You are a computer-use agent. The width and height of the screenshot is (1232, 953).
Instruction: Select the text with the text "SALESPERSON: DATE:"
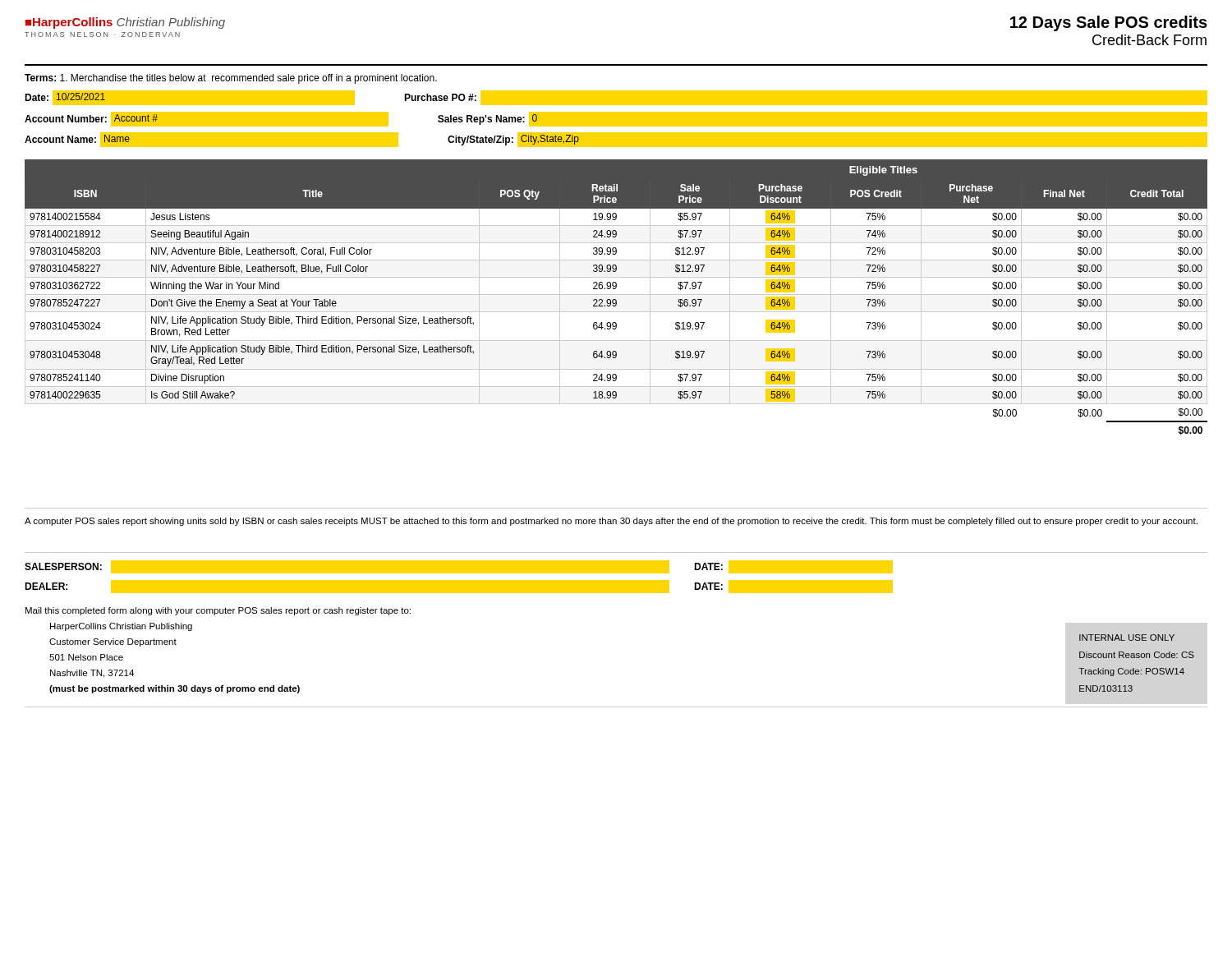click(459, 567)
